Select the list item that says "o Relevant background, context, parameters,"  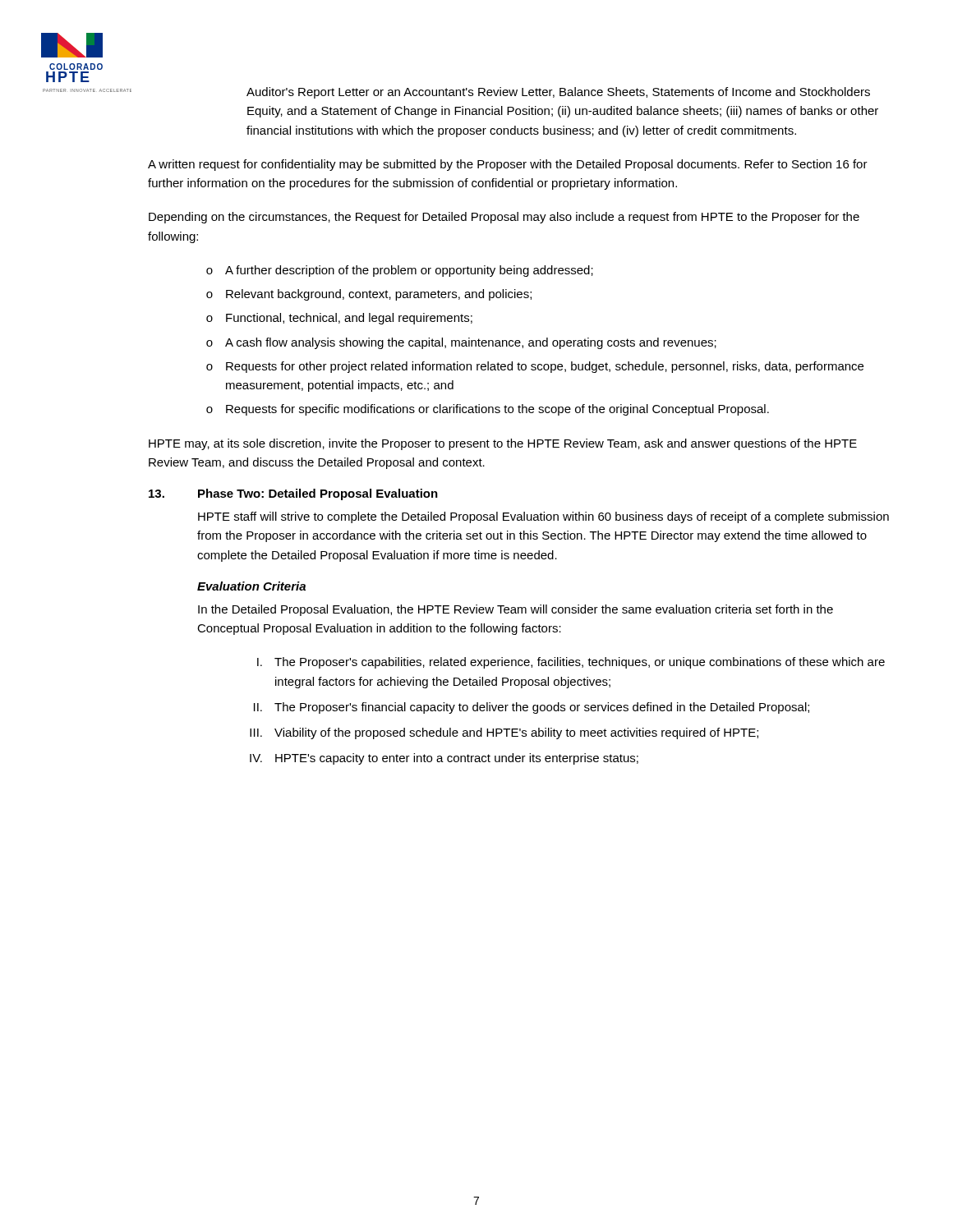coord(369,295)
